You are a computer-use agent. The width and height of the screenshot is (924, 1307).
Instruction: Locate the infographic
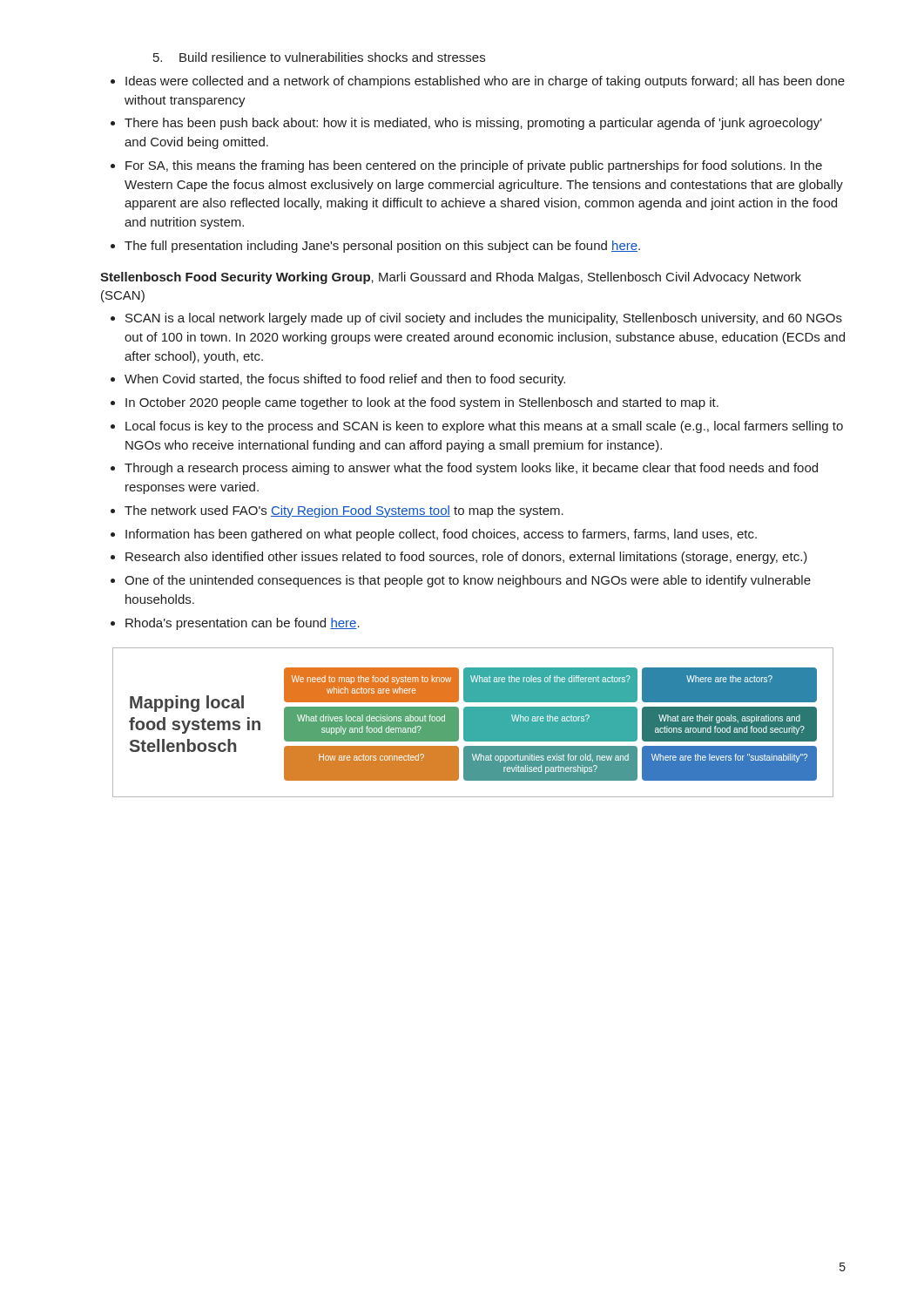473,723
